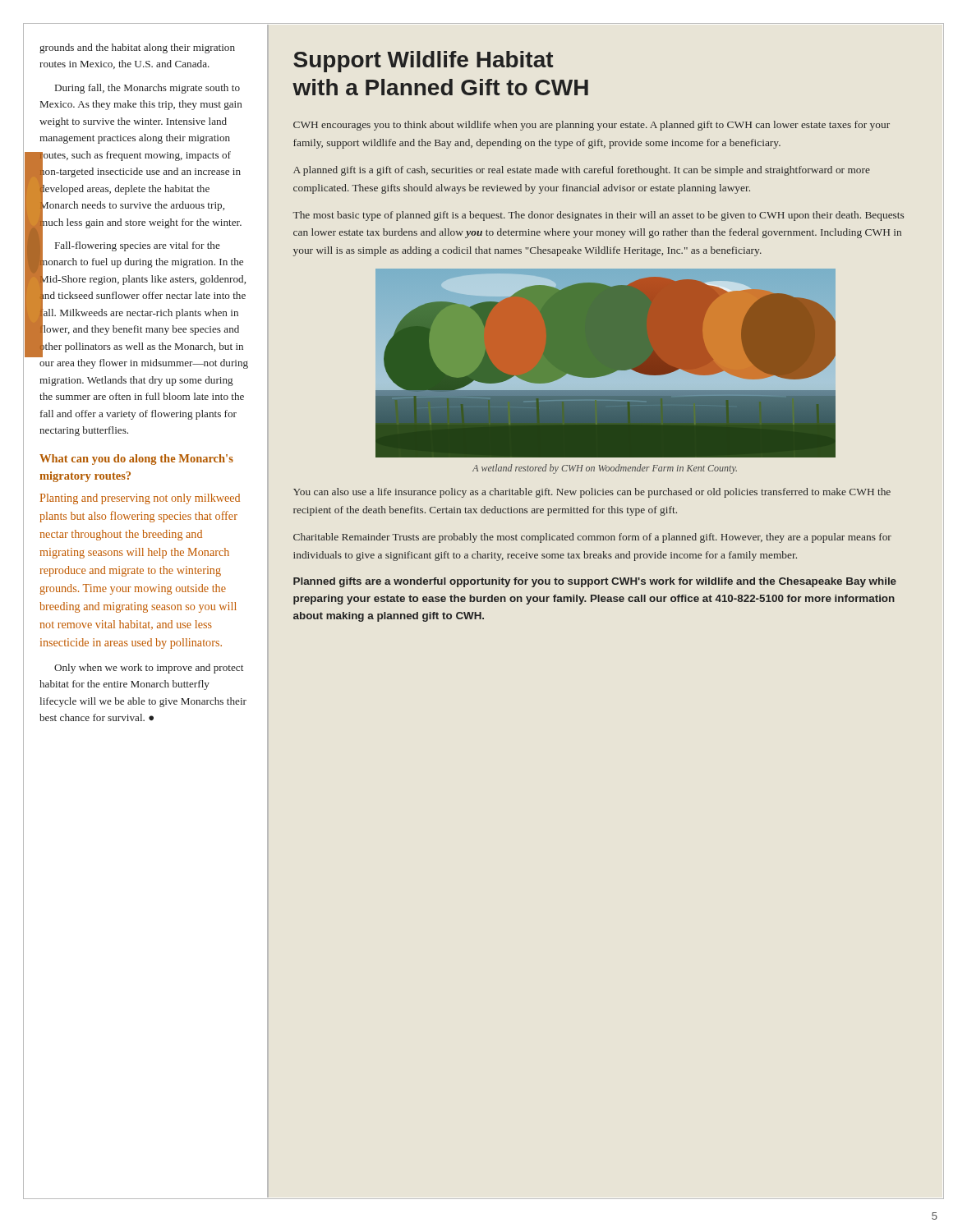This screenshot has height=1232, width=967.
Task: Navigate to the block starting "Planned gifts are a wonderful"
Action: [605, 599]
